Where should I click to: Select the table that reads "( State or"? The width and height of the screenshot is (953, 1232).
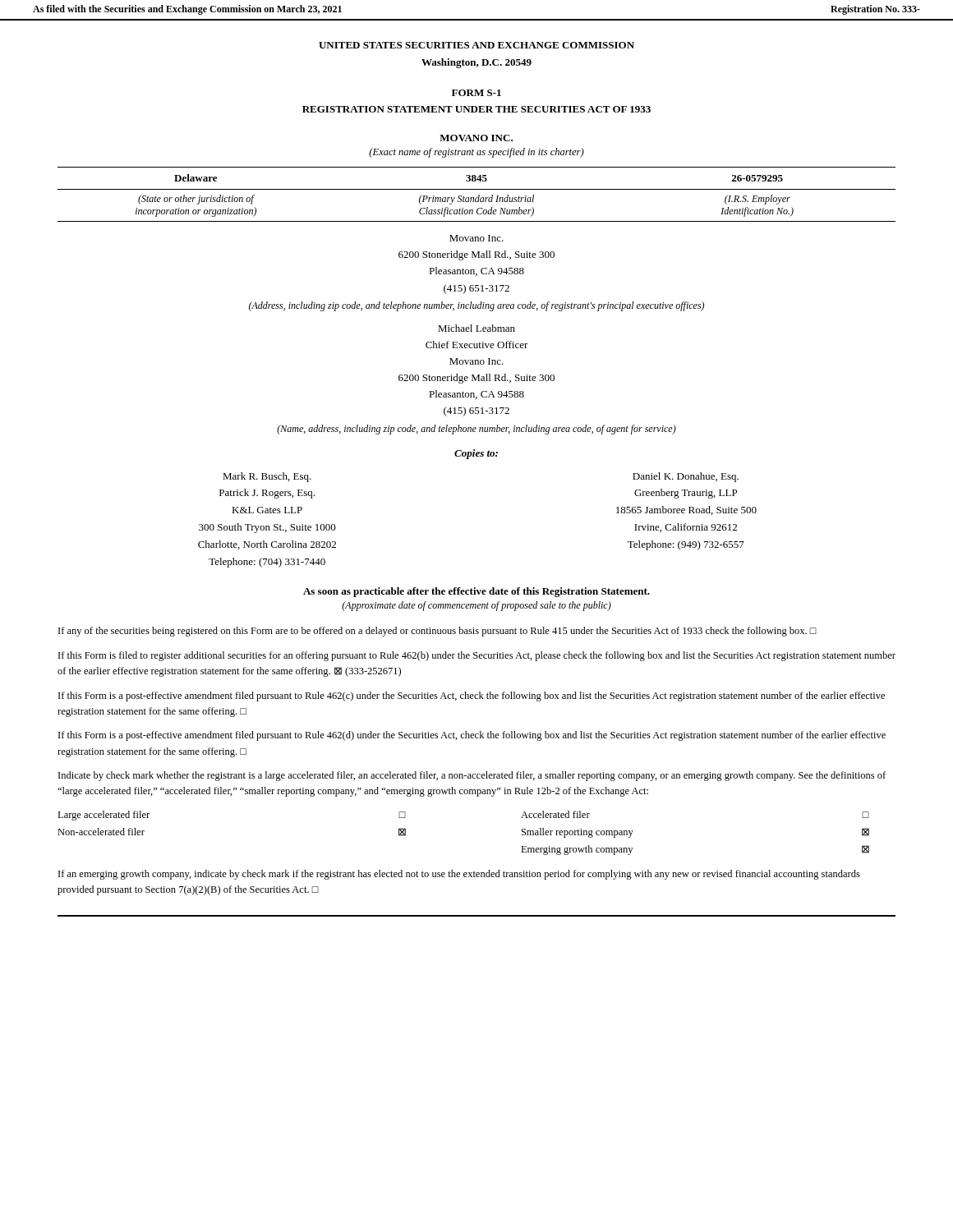476,194
